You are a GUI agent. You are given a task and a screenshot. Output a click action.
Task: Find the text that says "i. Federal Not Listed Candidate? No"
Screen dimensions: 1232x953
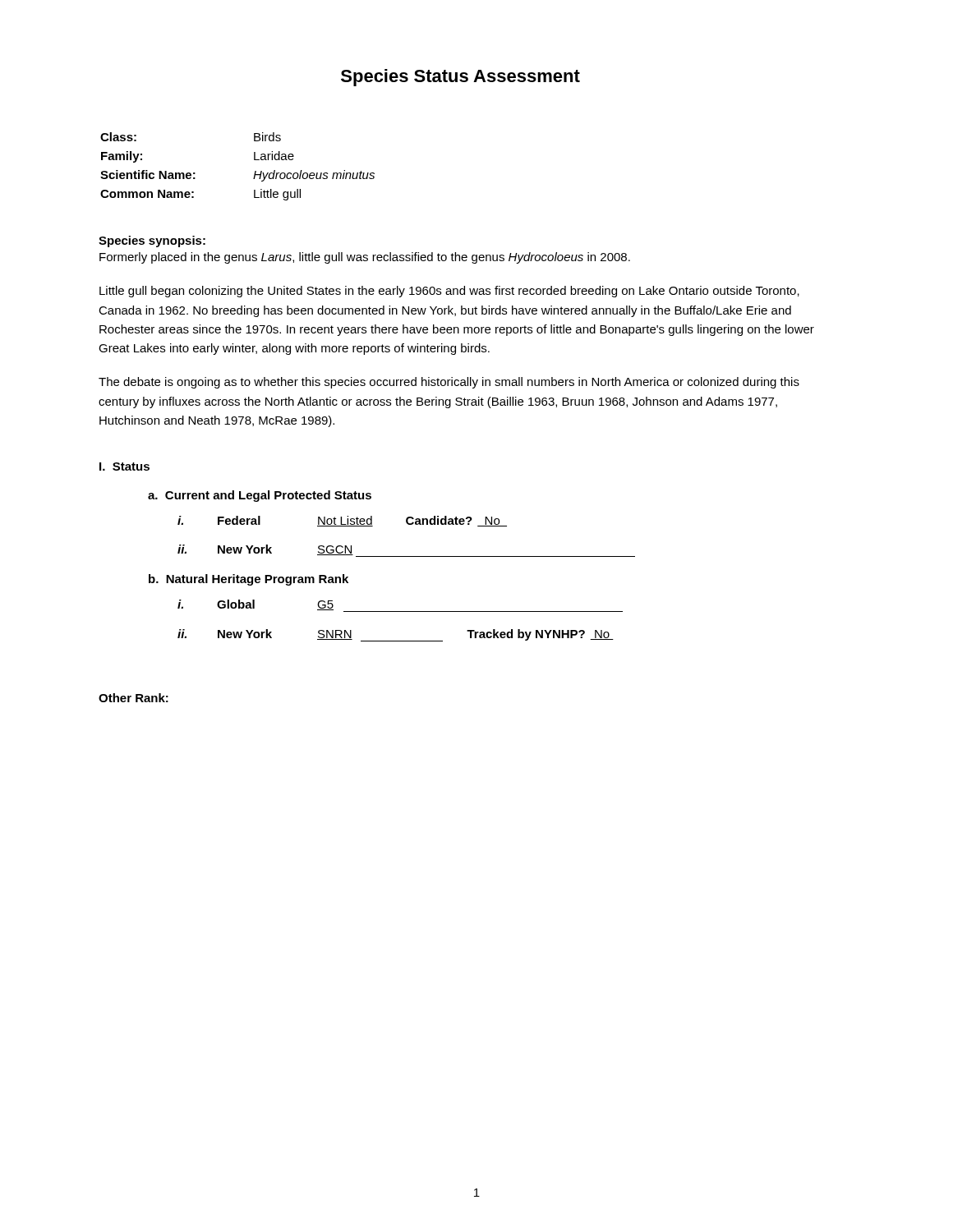(342, 520)
